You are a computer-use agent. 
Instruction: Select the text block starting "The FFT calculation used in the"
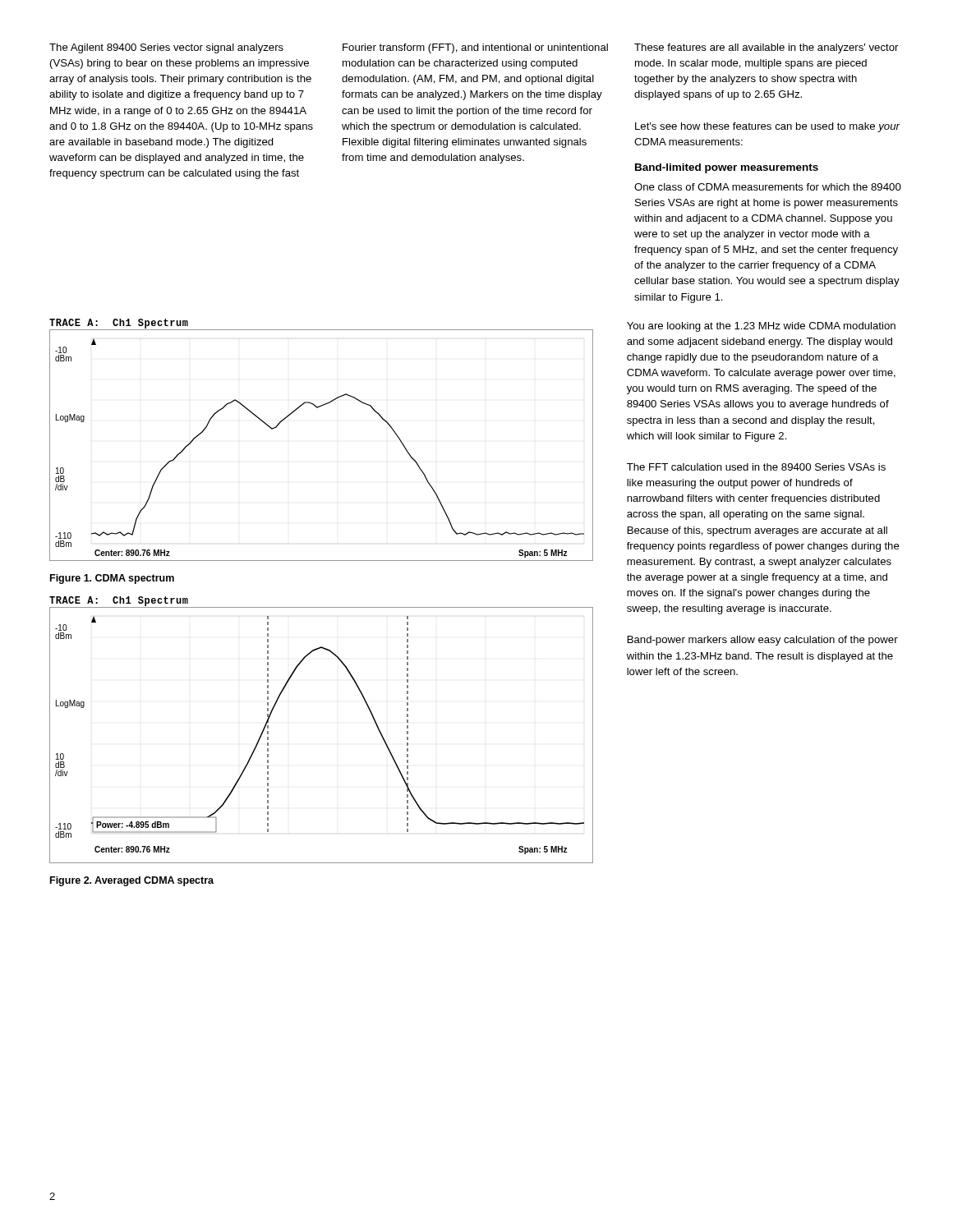[x=763, y=538]
